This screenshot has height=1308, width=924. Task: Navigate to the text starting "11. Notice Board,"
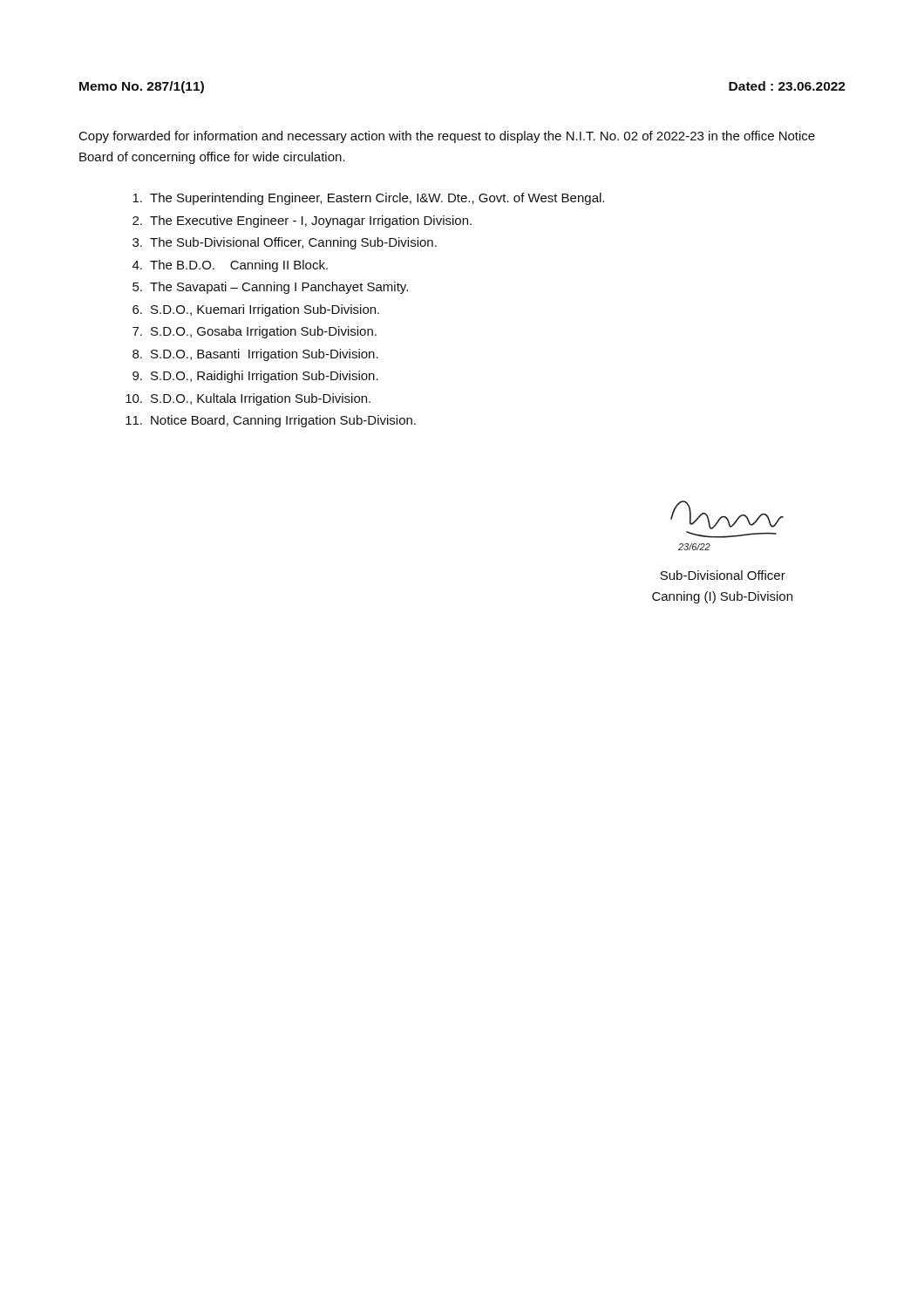coord(271,421)
